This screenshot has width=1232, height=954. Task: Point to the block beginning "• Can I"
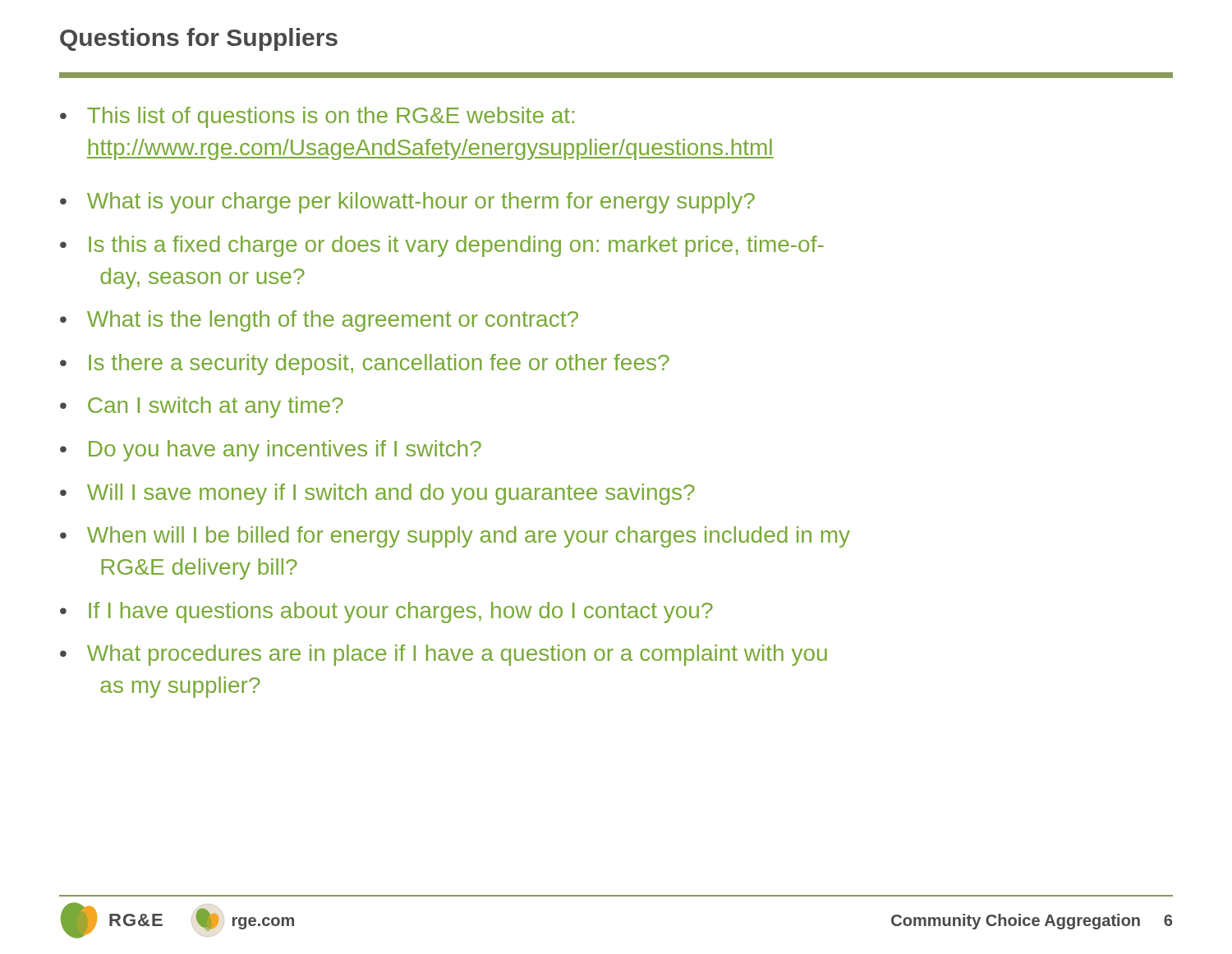(202, 407)
